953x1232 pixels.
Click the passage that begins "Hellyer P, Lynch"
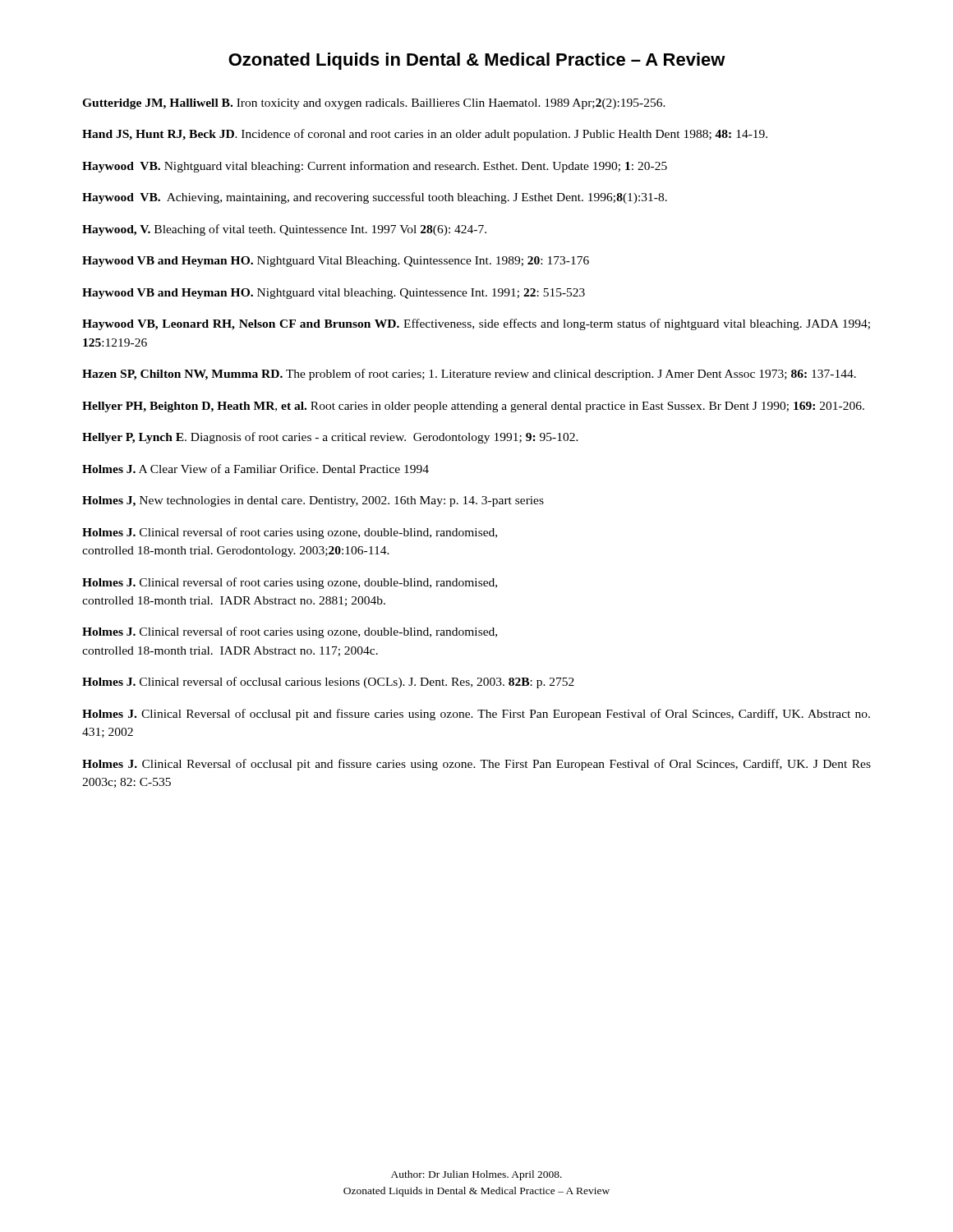coord(330,437)
